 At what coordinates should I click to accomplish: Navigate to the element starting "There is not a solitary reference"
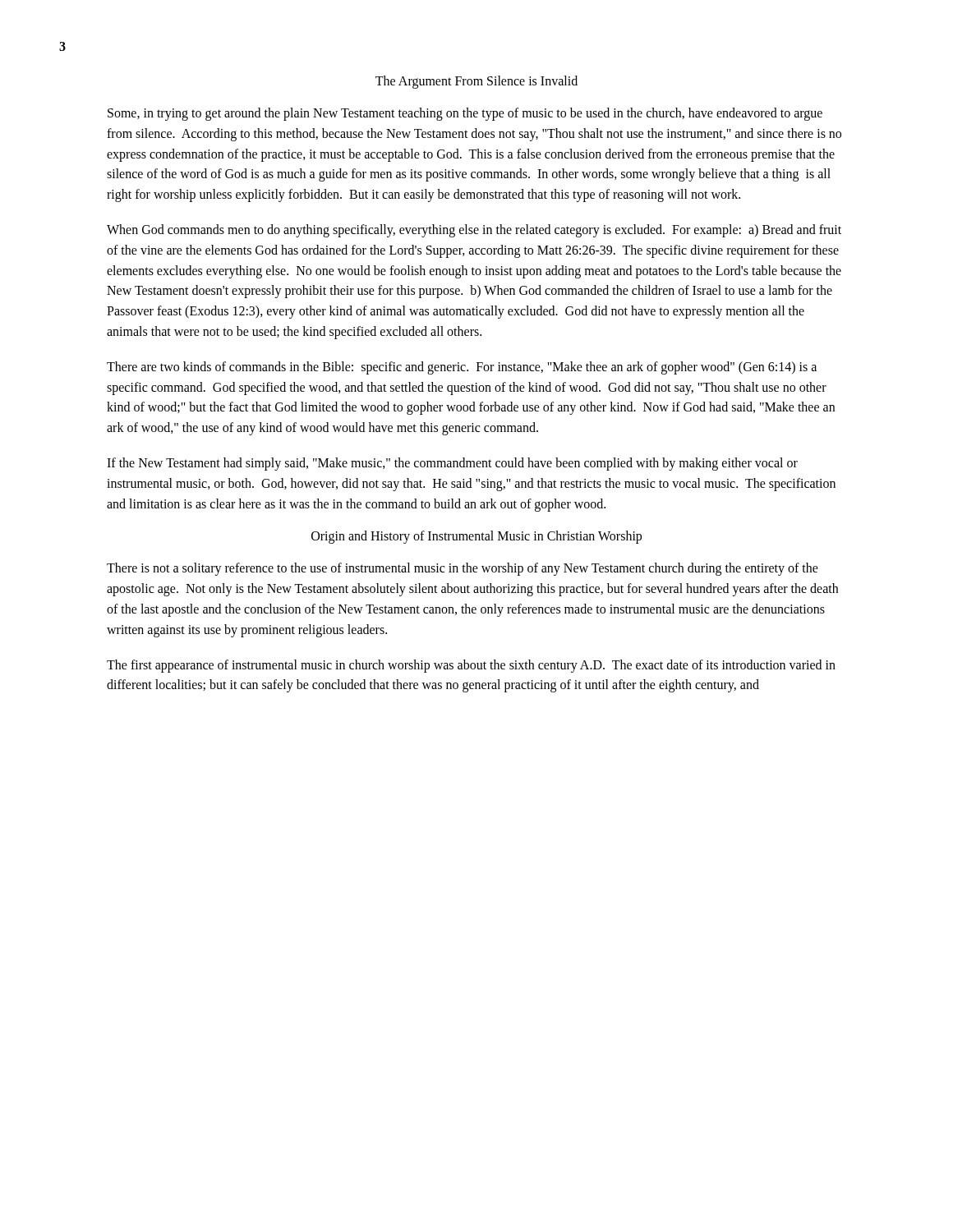pyautogui.click(x=473, y=599)
